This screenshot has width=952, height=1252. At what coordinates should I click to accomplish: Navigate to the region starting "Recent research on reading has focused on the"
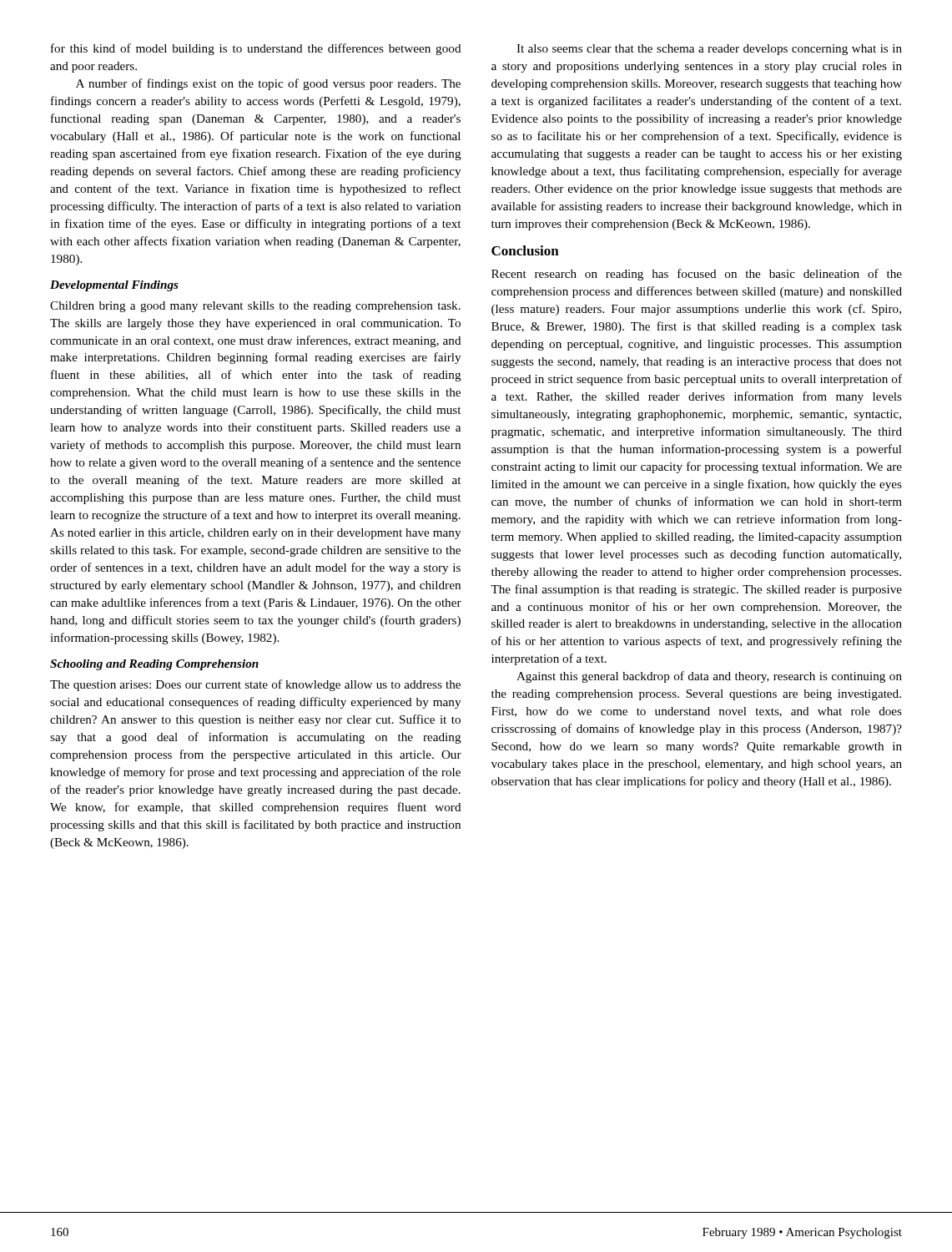pos(696,528)
